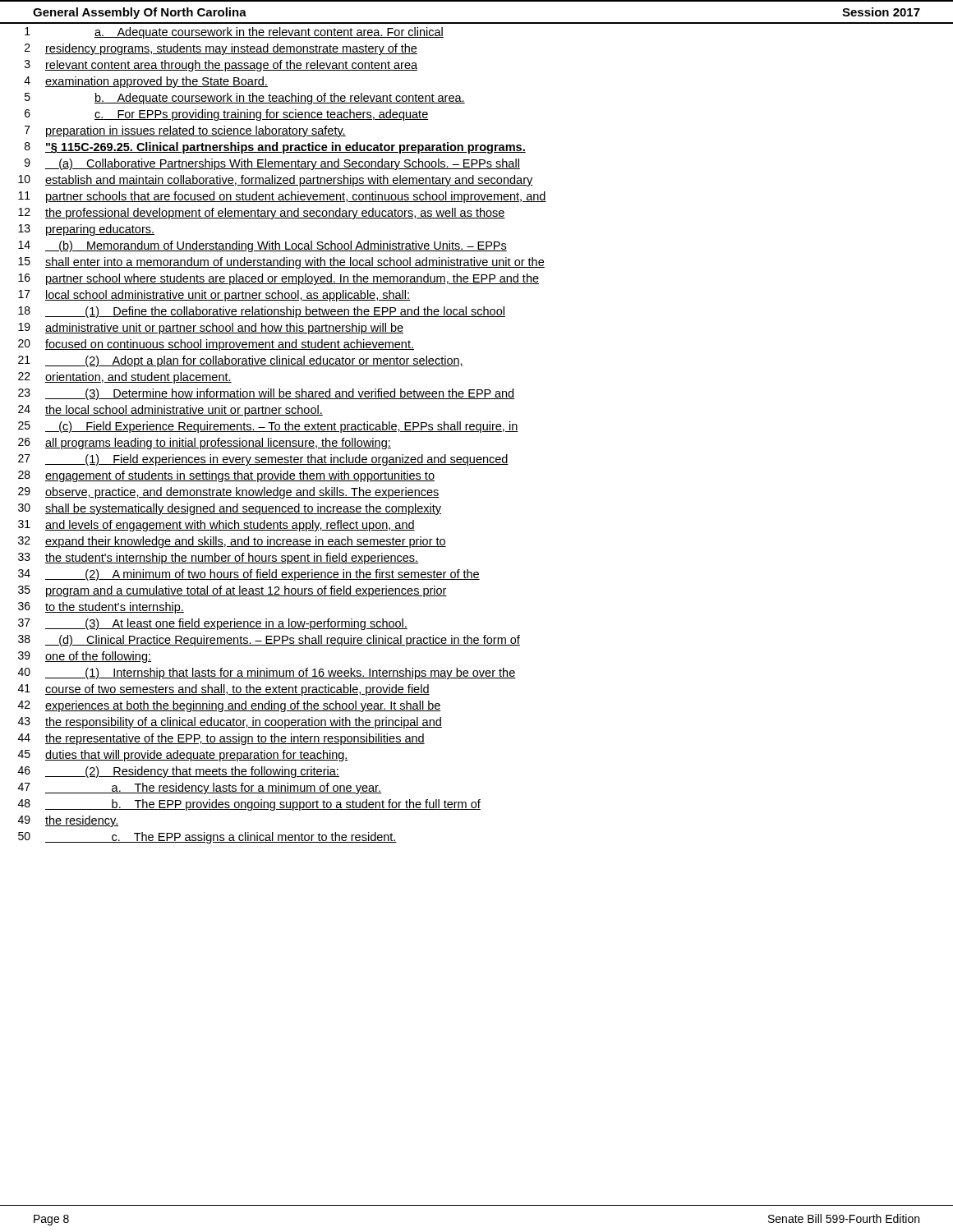Point to the block starting "5 b. Adequate coursework in the teaching of"
953x1232 pixels.
(x=245, y=99)
